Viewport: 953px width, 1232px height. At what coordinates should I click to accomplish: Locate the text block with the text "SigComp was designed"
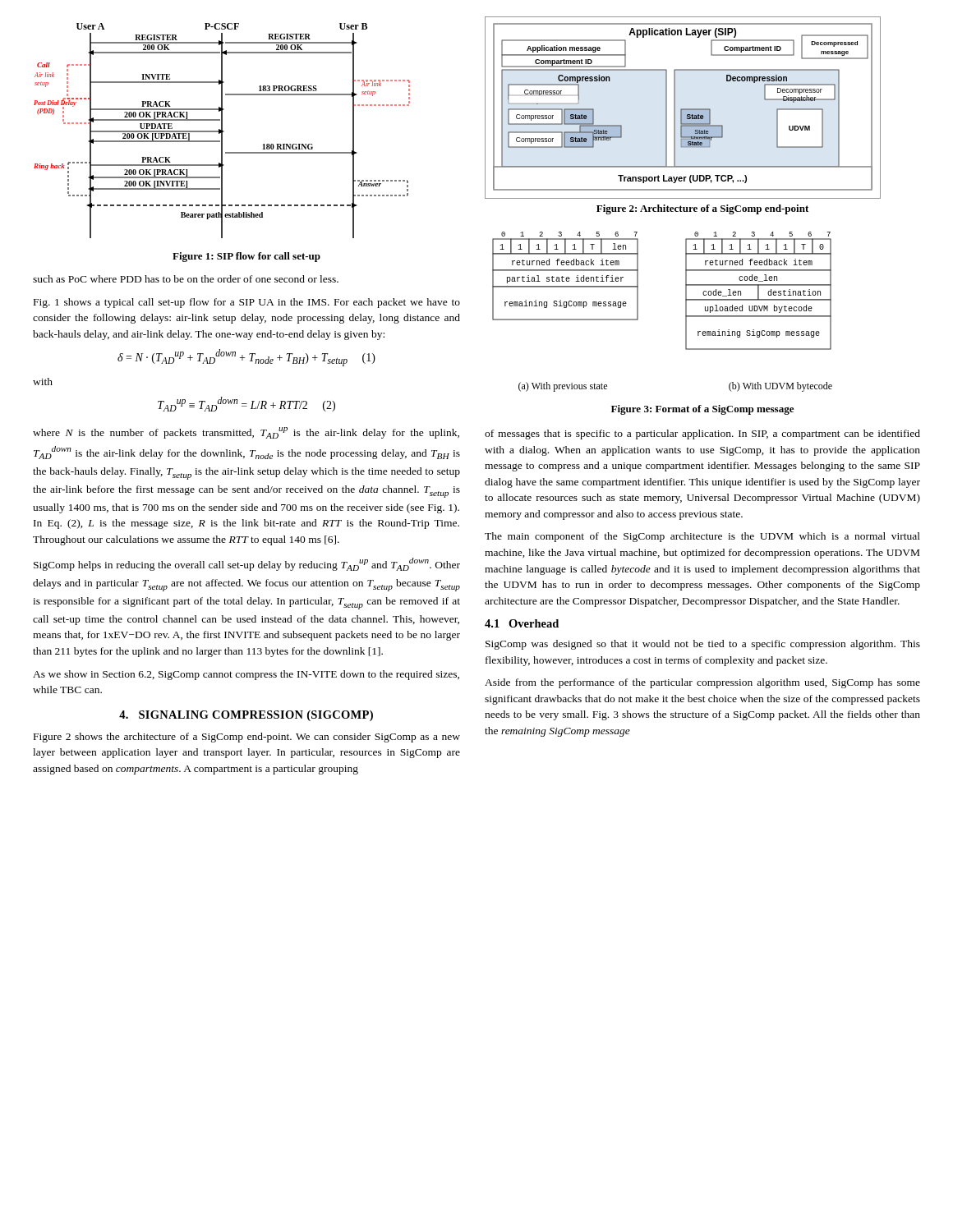(x=702, y=652)
